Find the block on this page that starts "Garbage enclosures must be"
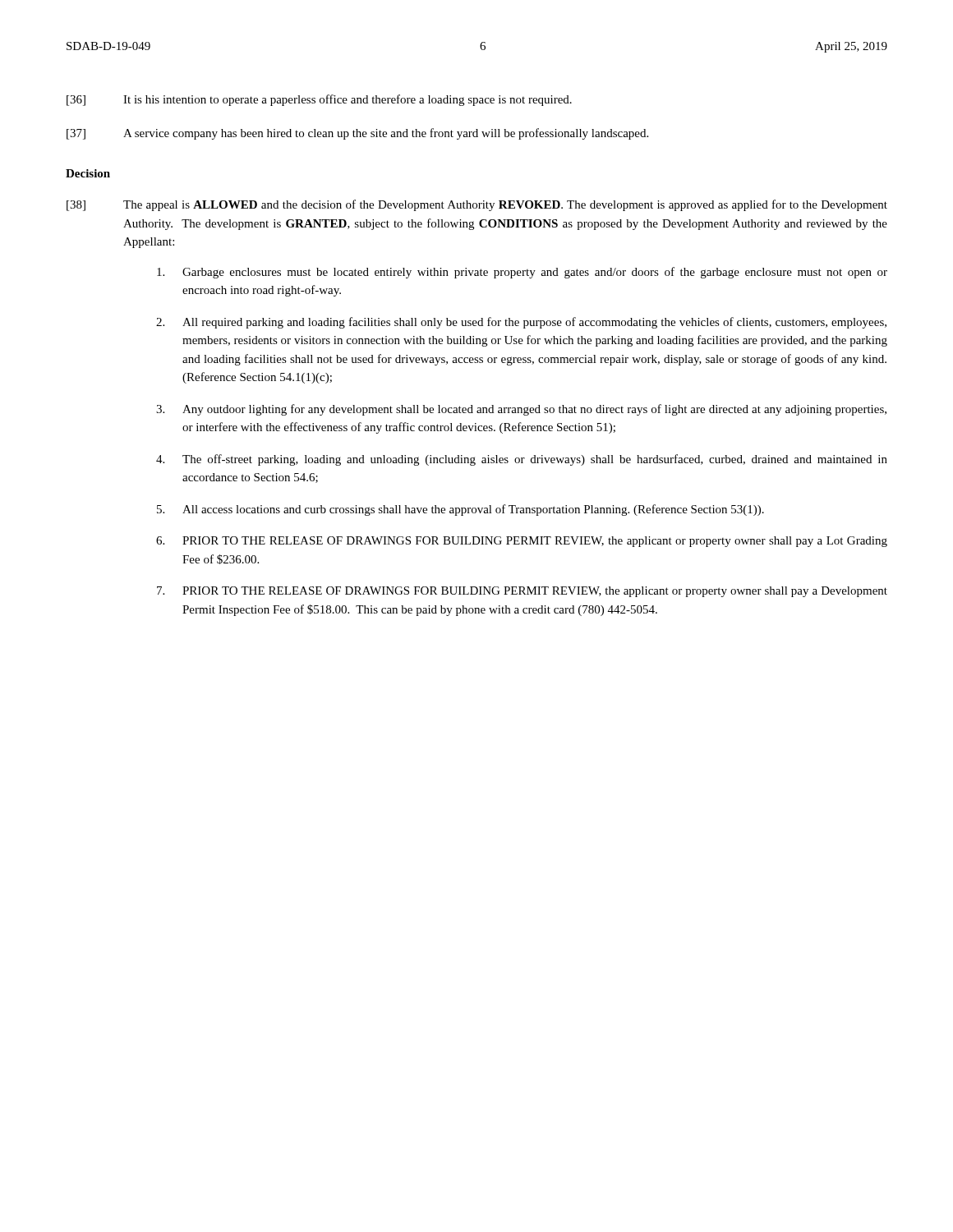Screen dimensions: 1232x953 522,281
